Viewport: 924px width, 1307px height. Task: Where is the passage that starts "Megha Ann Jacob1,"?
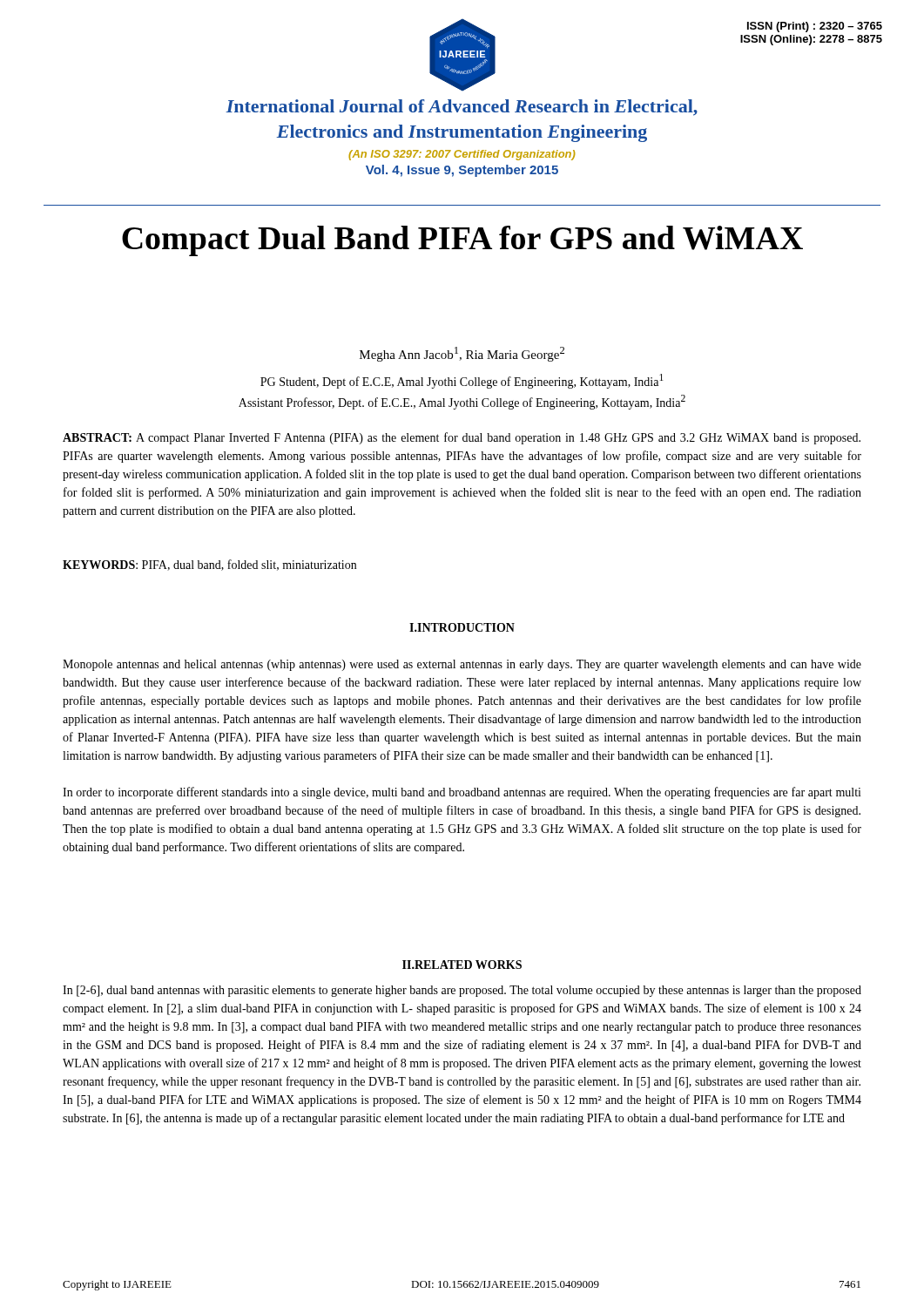coord(462,353)
